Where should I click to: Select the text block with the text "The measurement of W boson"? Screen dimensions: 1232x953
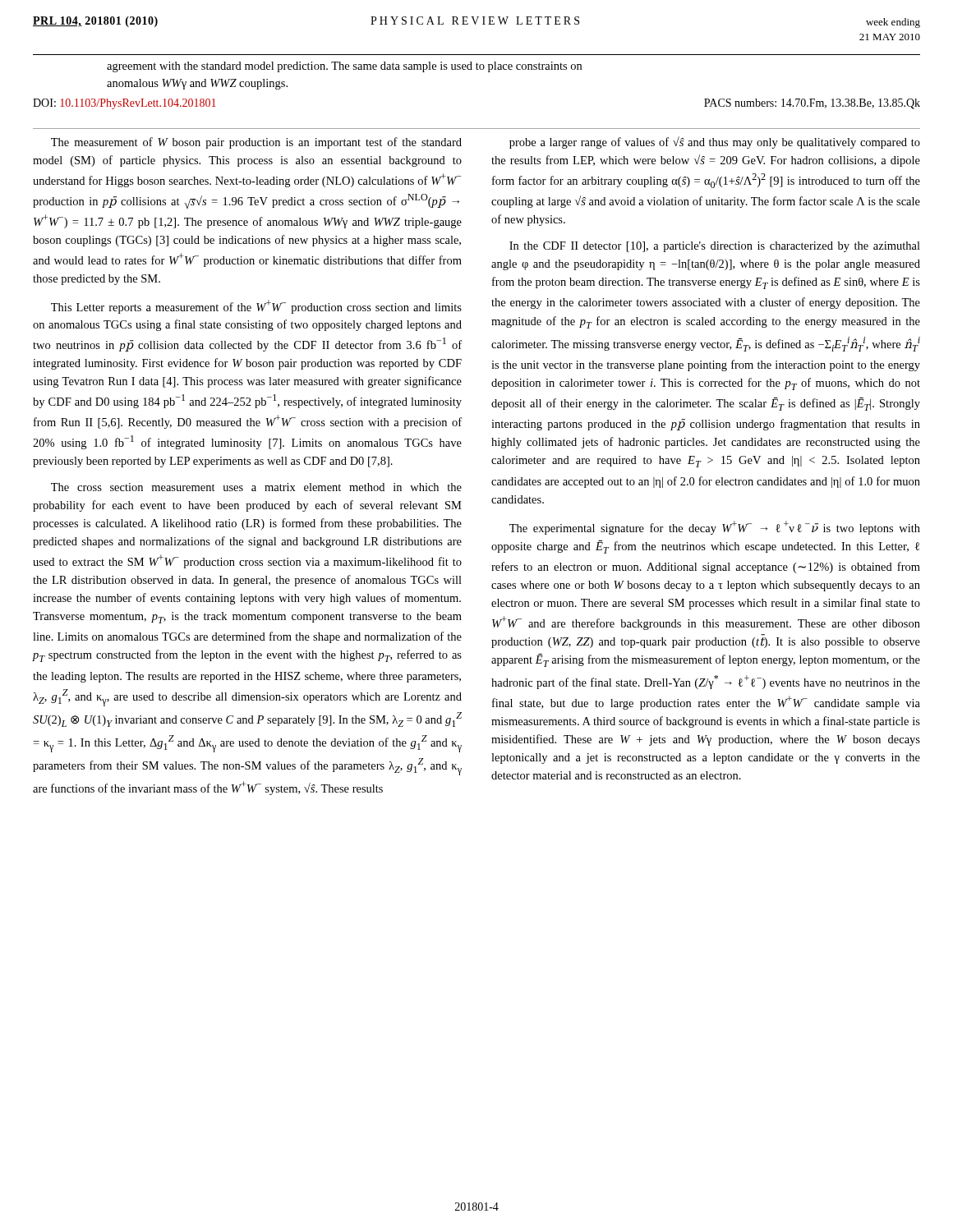[x=247, y=465]
